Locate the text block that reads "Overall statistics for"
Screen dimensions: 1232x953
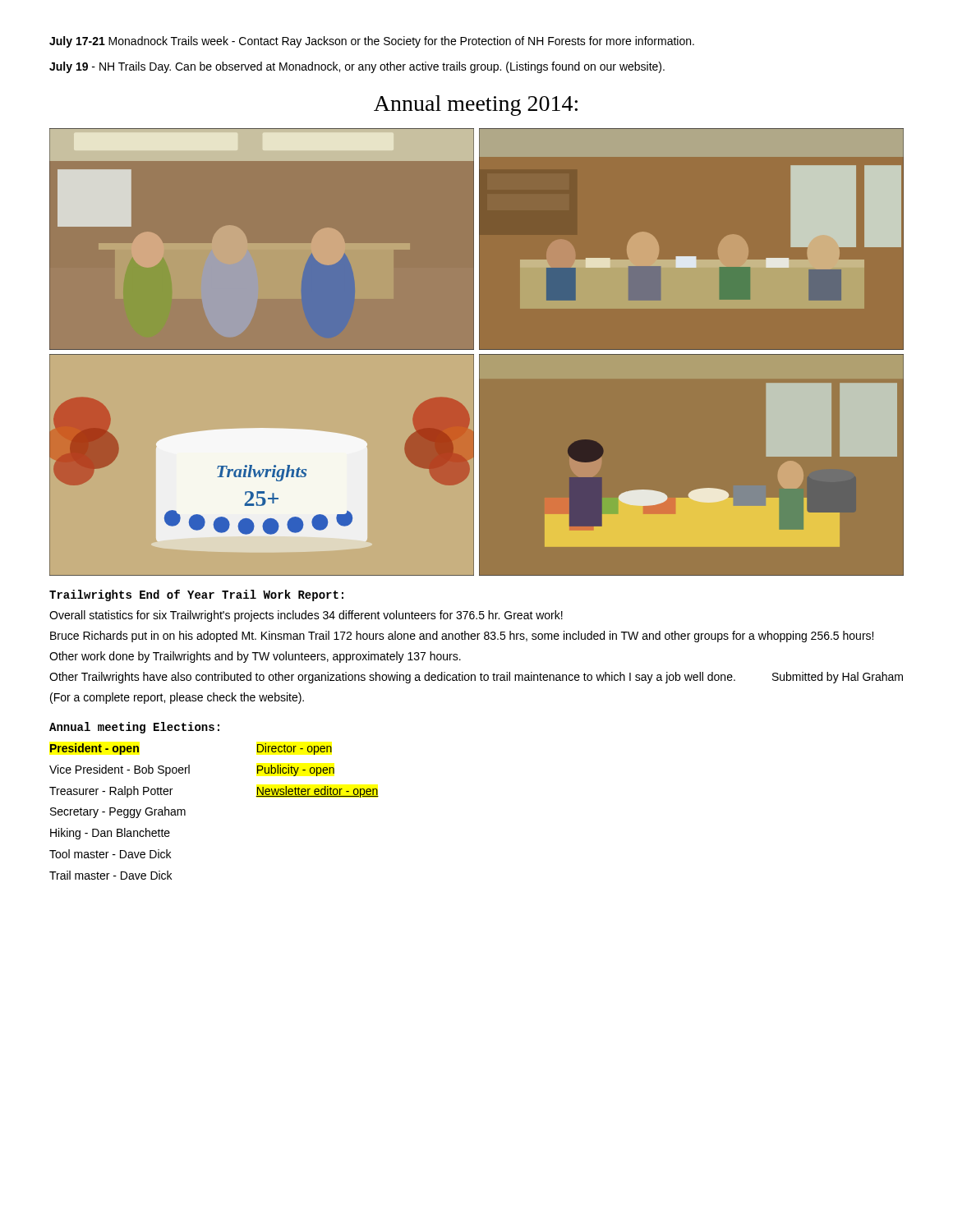(306, 615)
